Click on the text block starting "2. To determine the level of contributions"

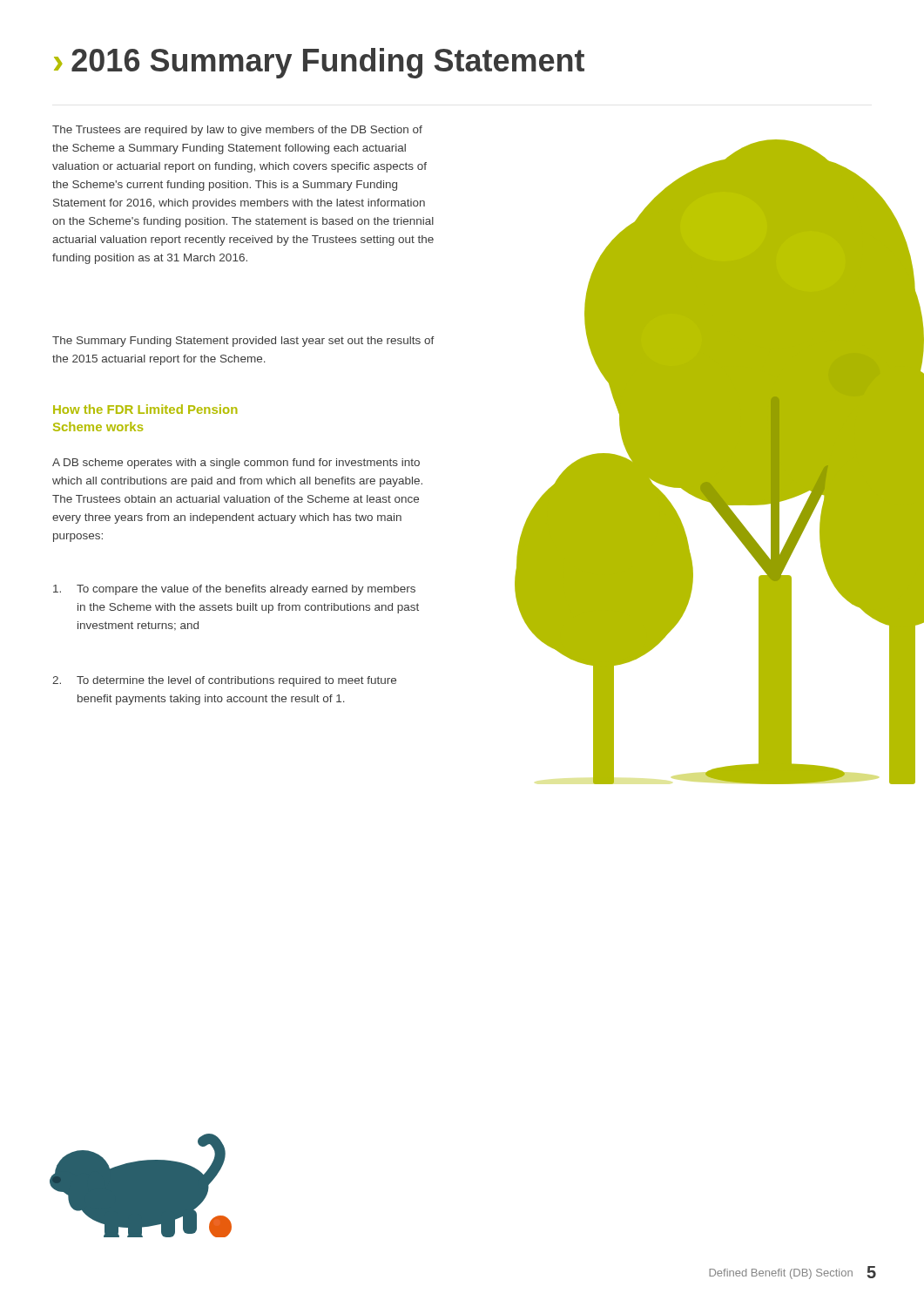coord(240,689)
